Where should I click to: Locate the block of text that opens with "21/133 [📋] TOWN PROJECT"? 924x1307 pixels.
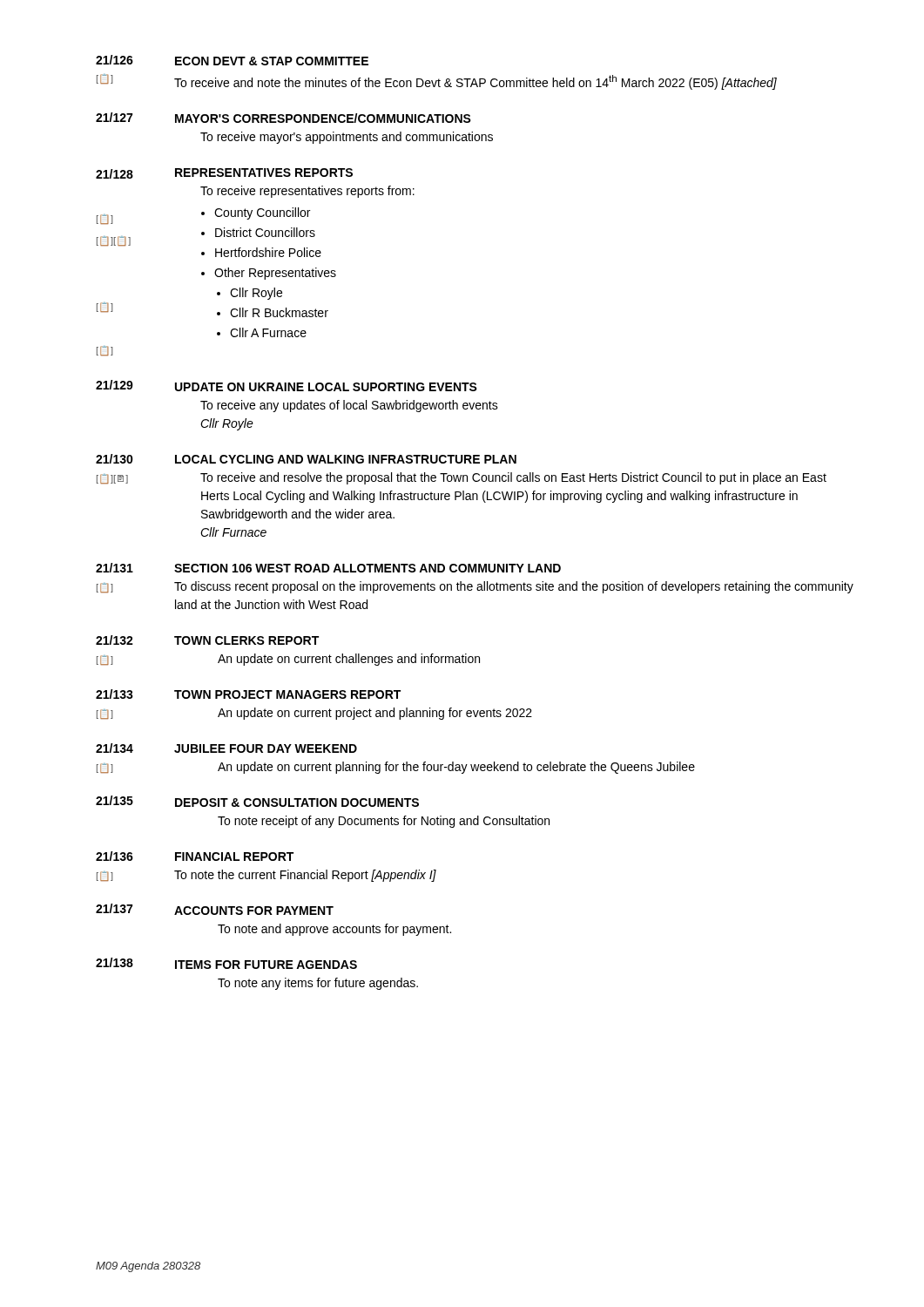[475, 704]
